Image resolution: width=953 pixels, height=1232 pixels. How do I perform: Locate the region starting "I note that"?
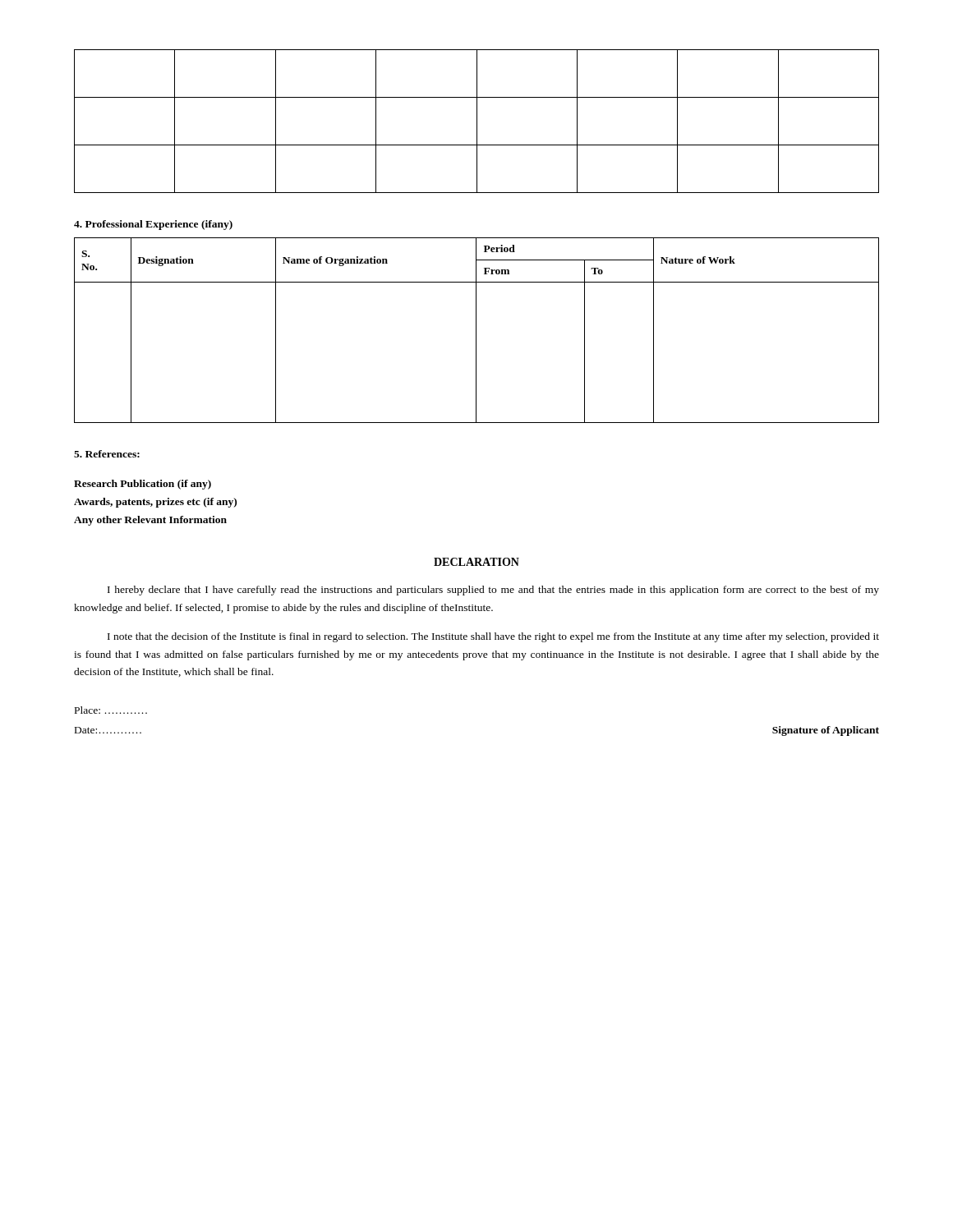coord(476,654)
